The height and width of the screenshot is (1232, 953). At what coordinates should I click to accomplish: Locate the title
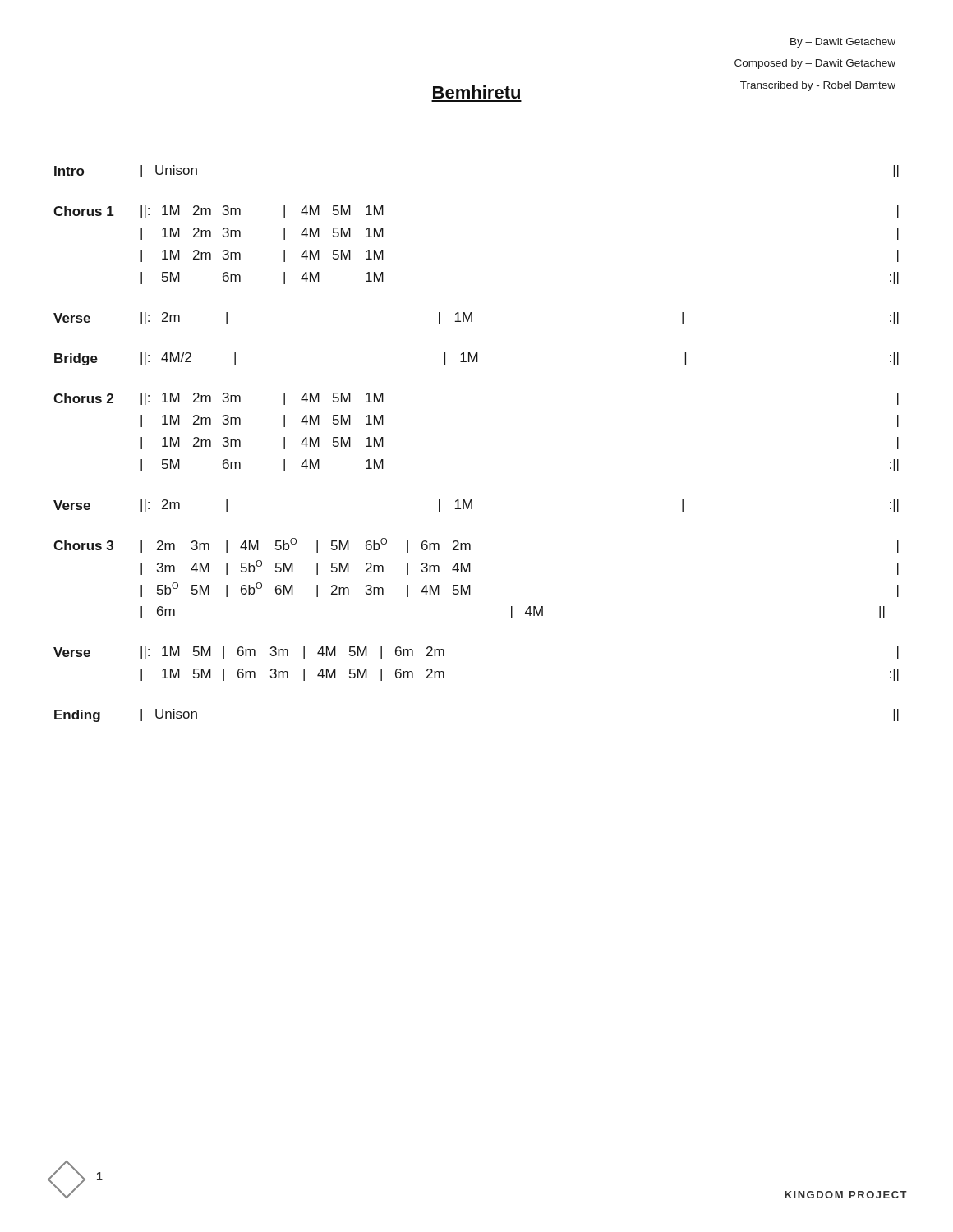(476, 92)
